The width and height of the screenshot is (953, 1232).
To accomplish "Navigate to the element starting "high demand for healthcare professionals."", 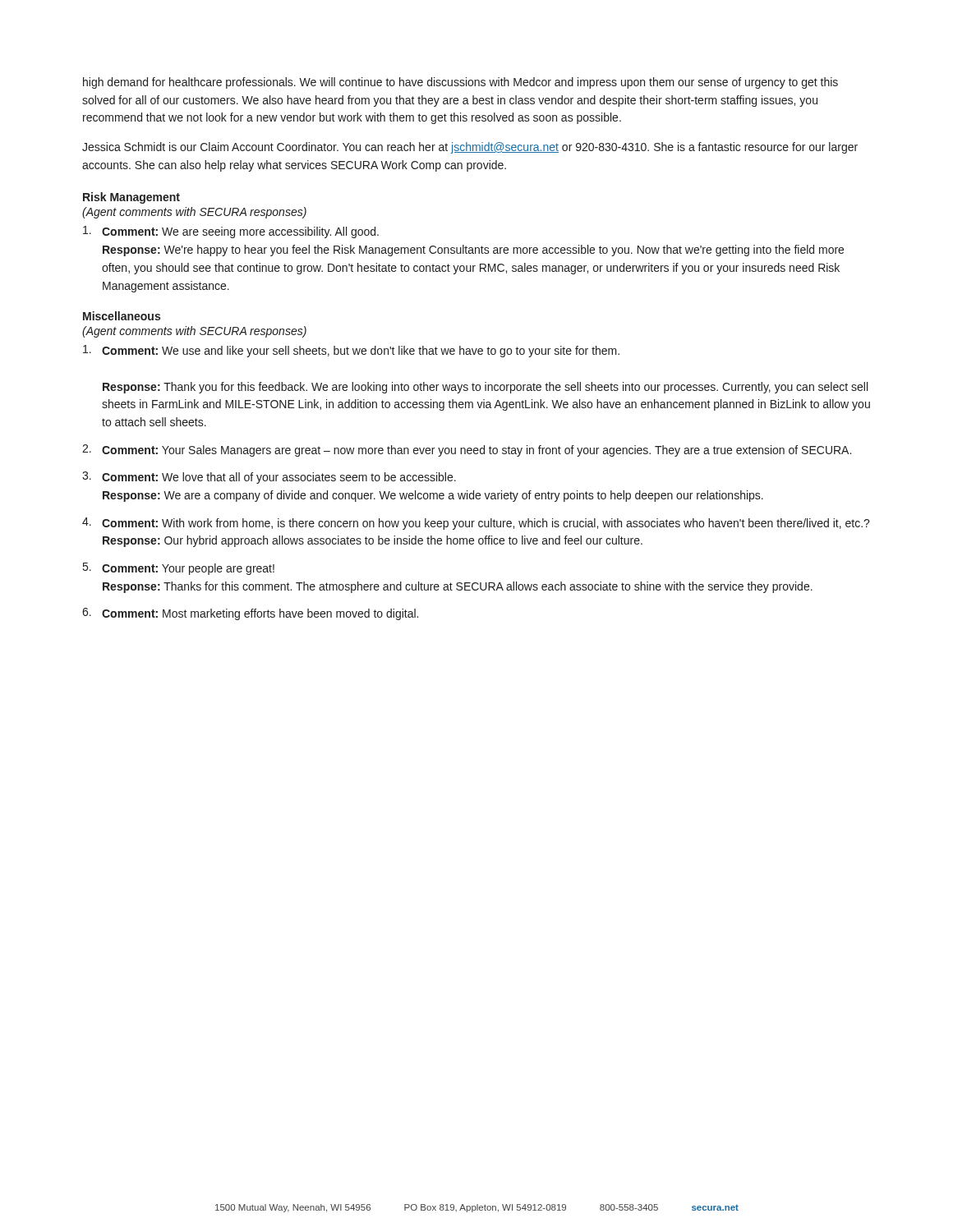I will coord(460,100).
